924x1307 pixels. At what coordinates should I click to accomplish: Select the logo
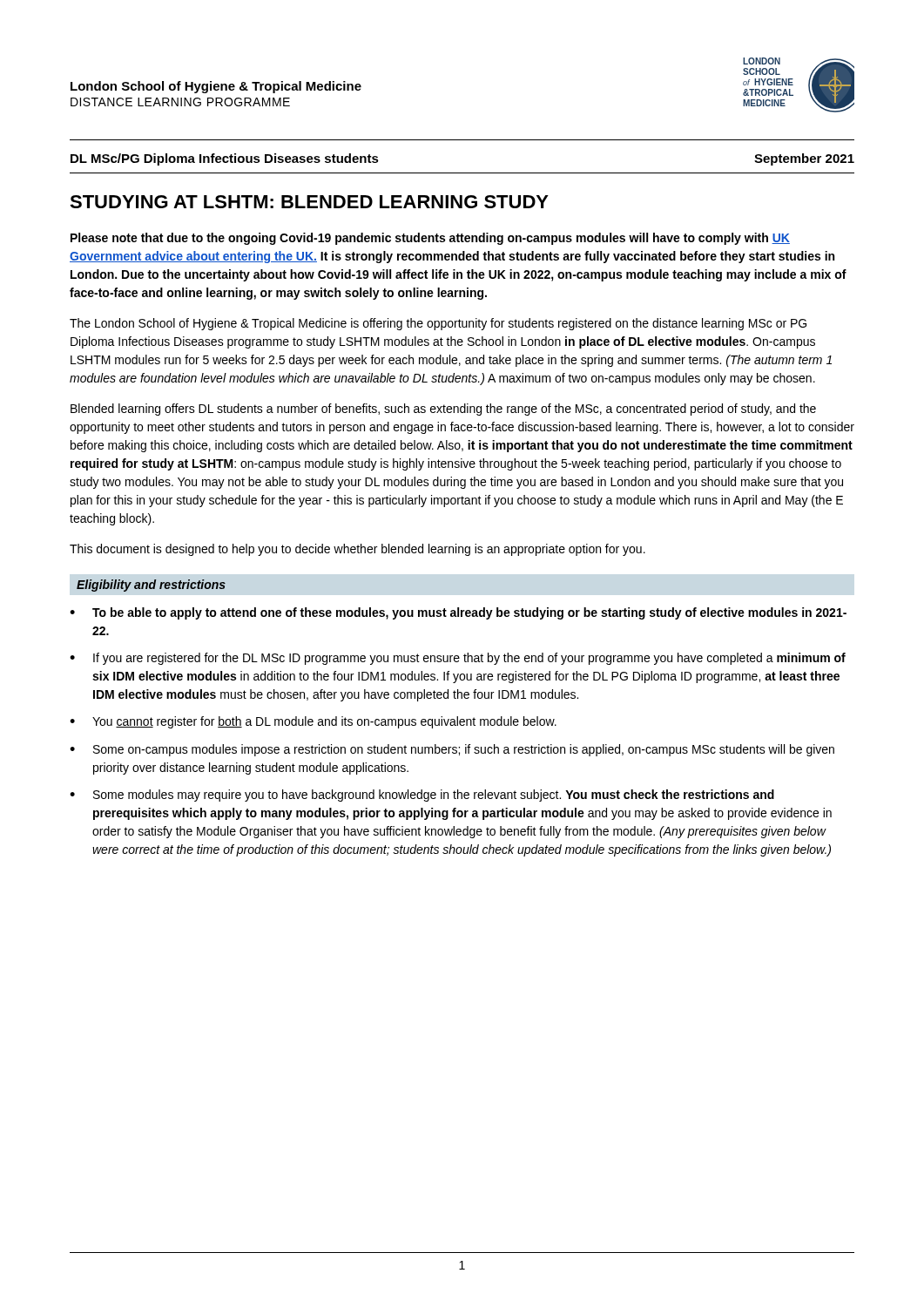pyautogui.click(x=798, y=91)
